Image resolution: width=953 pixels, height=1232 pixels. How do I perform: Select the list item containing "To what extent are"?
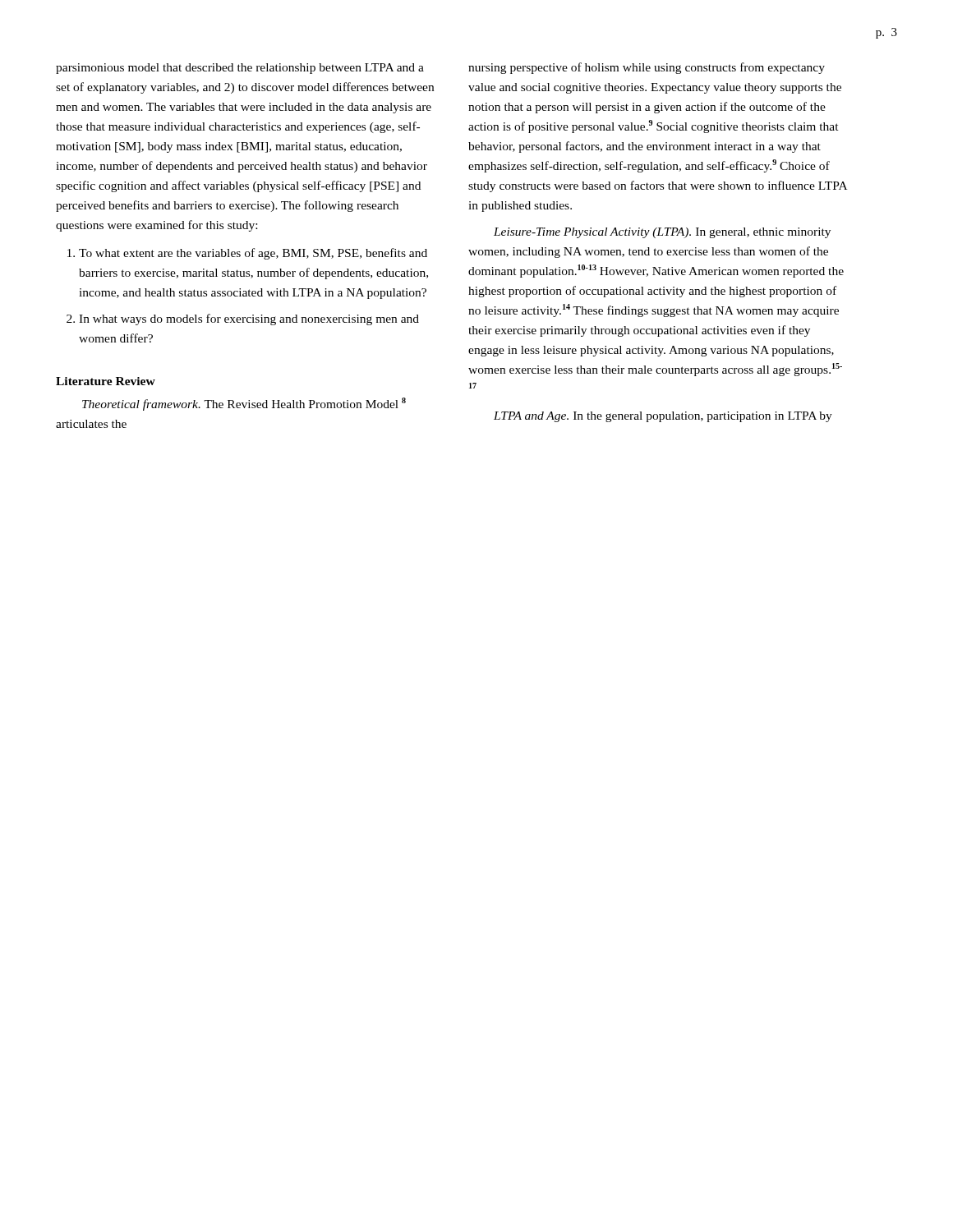tap(254, 272)
